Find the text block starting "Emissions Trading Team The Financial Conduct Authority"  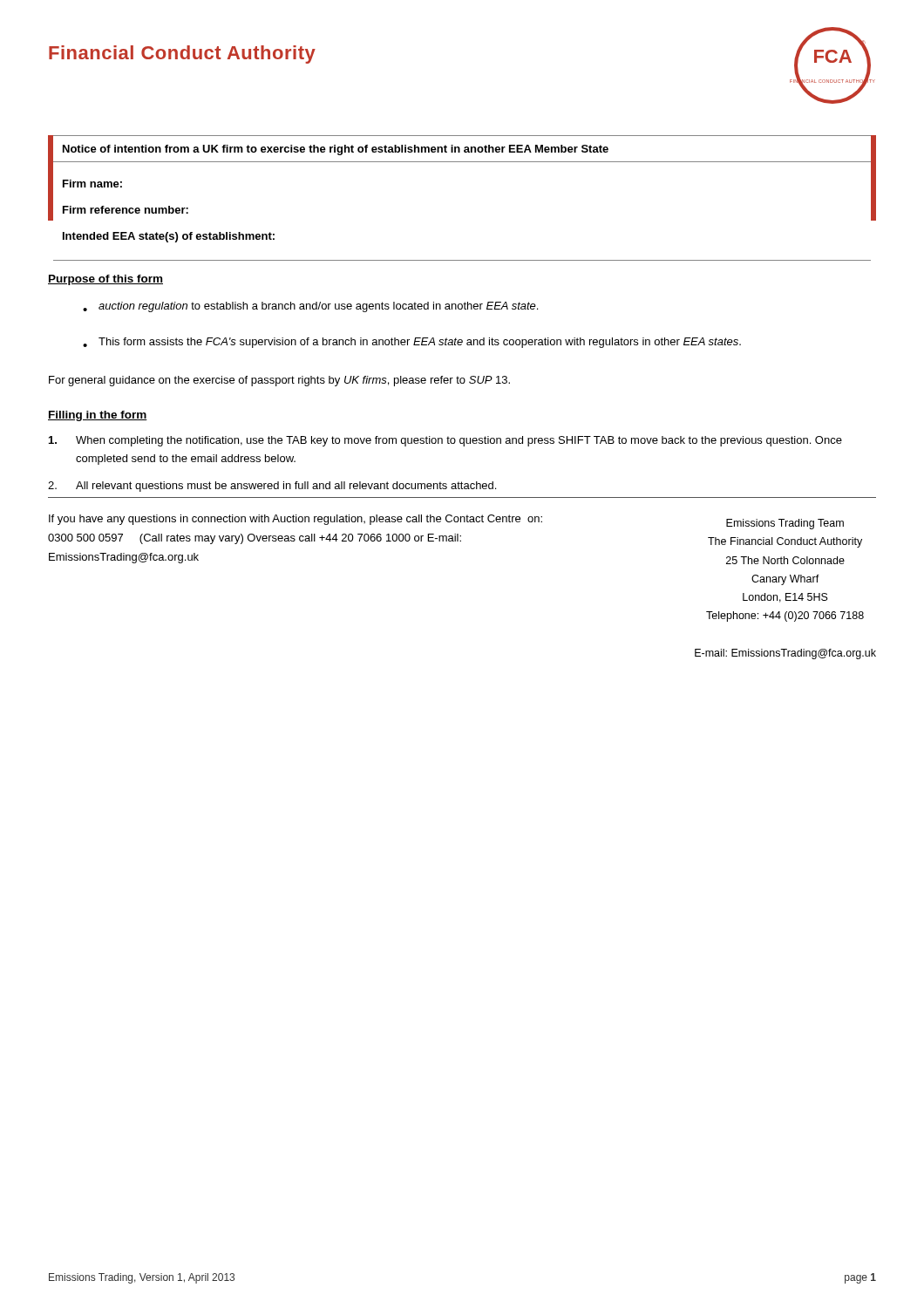[785, 588]
